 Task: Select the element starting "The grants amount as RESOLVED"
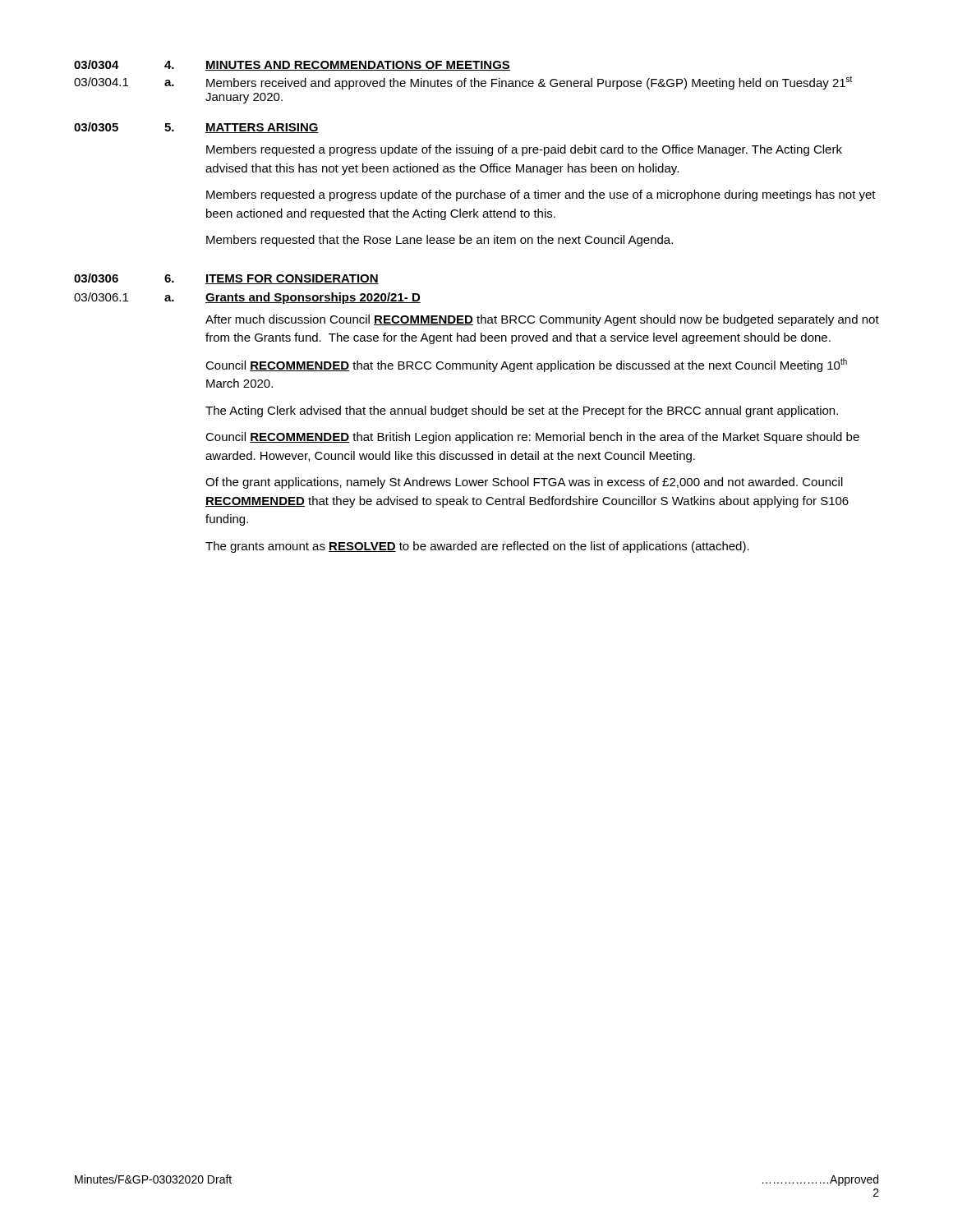pyautogui.click(x=478, y=545)
